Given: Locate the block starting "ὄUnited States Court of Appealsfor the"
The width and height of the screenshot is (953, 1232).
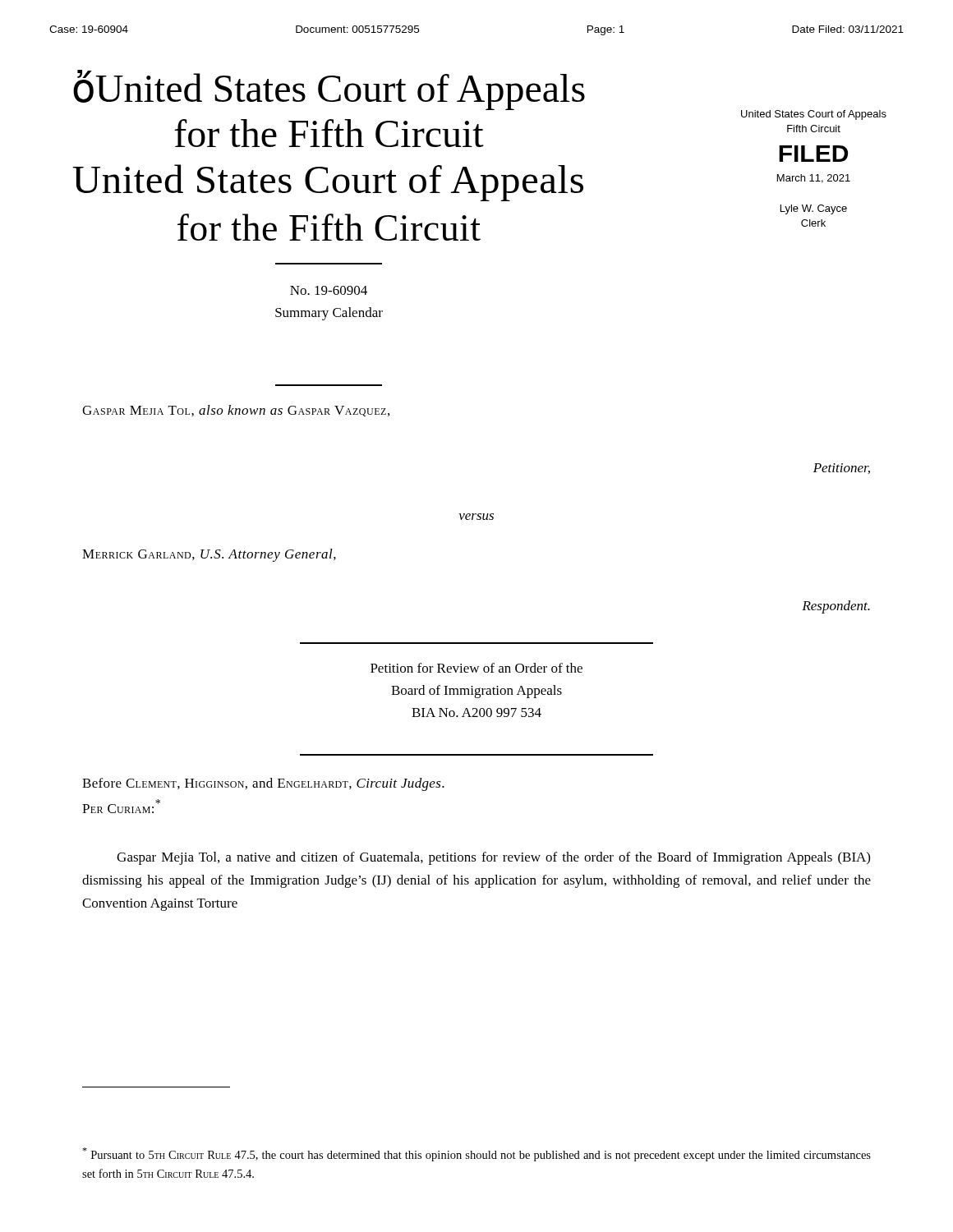Looking at the screenshot, I should pyautogui.click(x=329, y=158).
